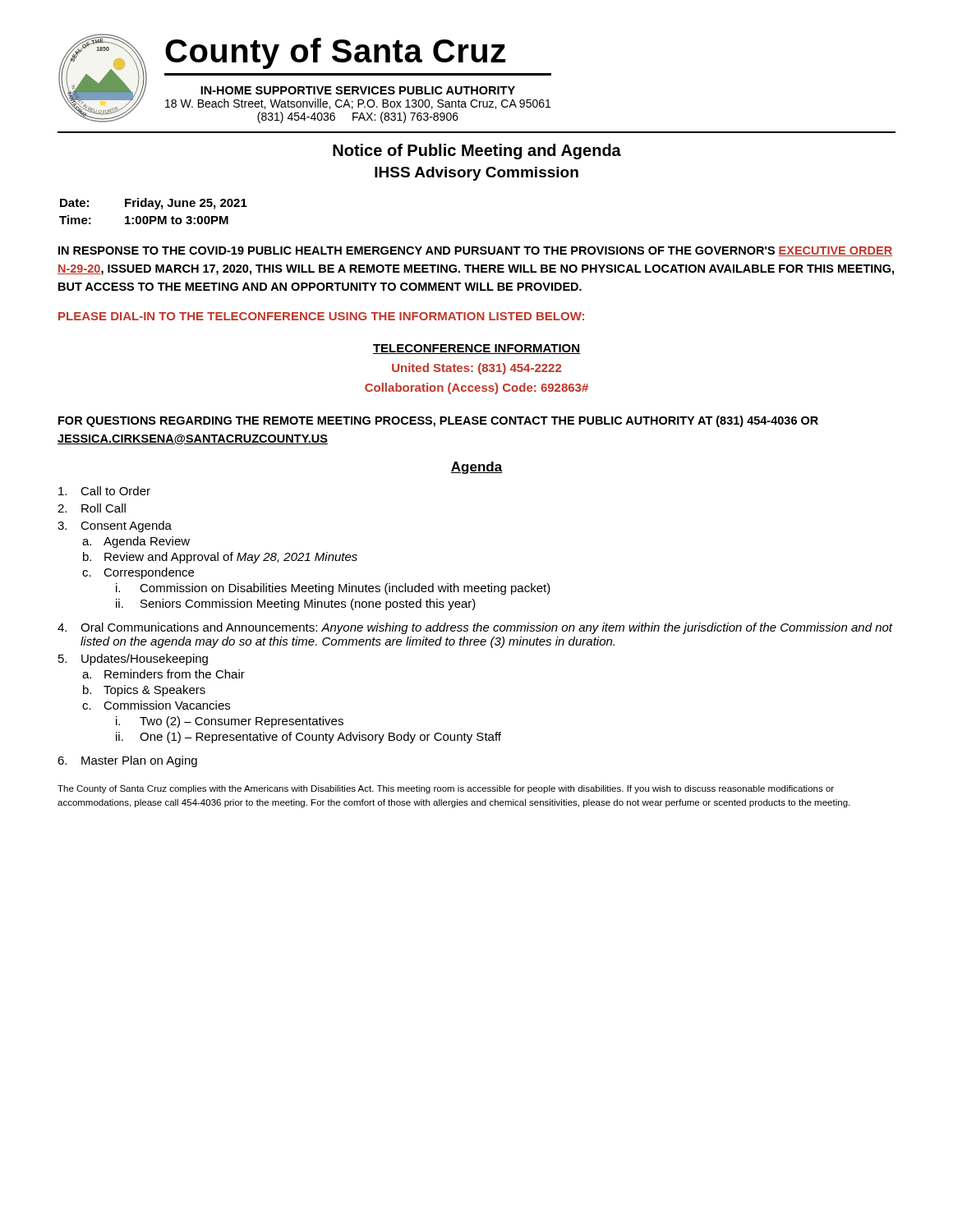
Task: Select the text block starting "c.Commission Vacancies i.Two (2) – Consumer Representatives"
Action: click(x=292, y=722)
